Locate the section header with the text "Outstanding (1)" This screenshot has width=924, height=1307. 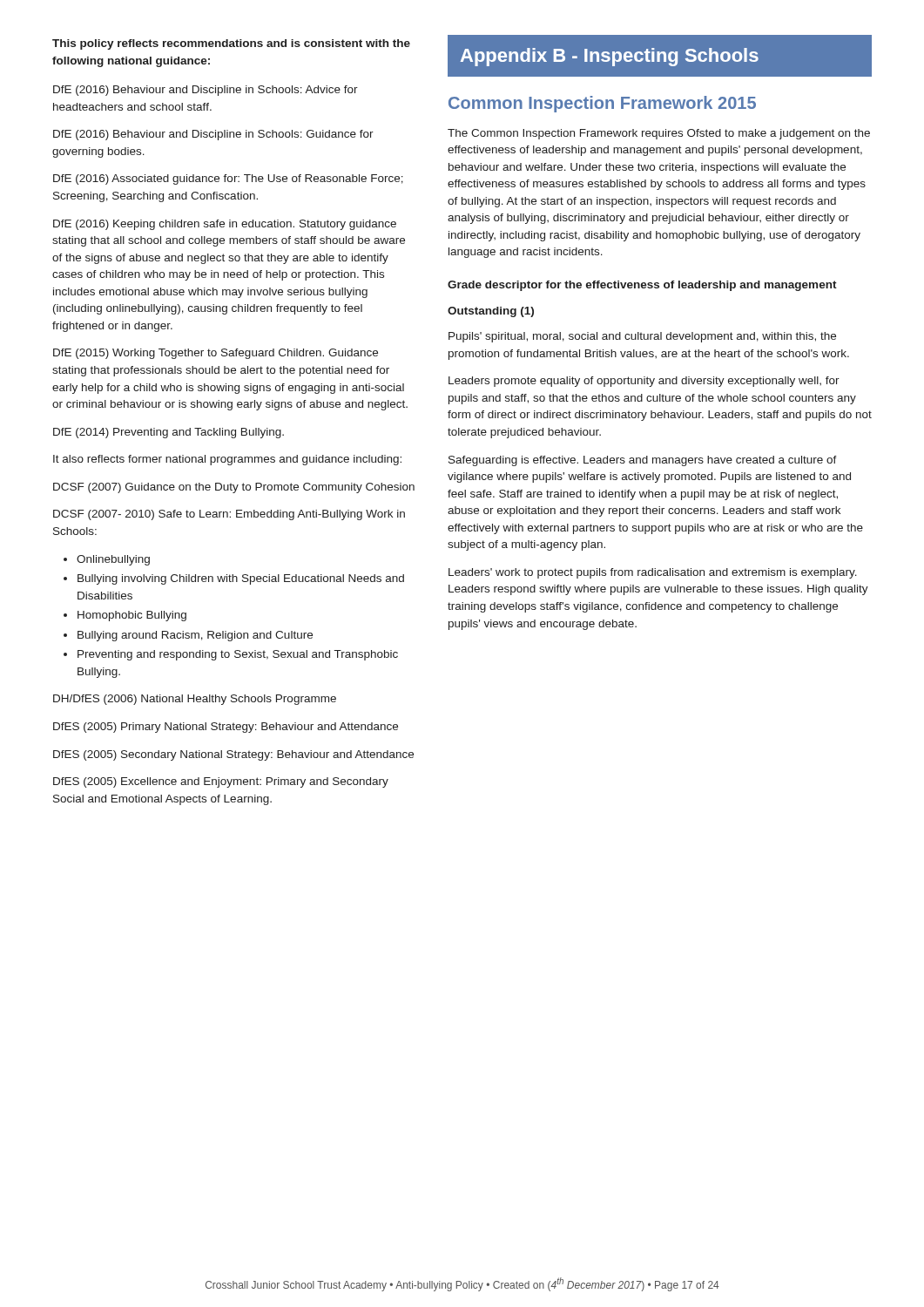click(491, 310)
